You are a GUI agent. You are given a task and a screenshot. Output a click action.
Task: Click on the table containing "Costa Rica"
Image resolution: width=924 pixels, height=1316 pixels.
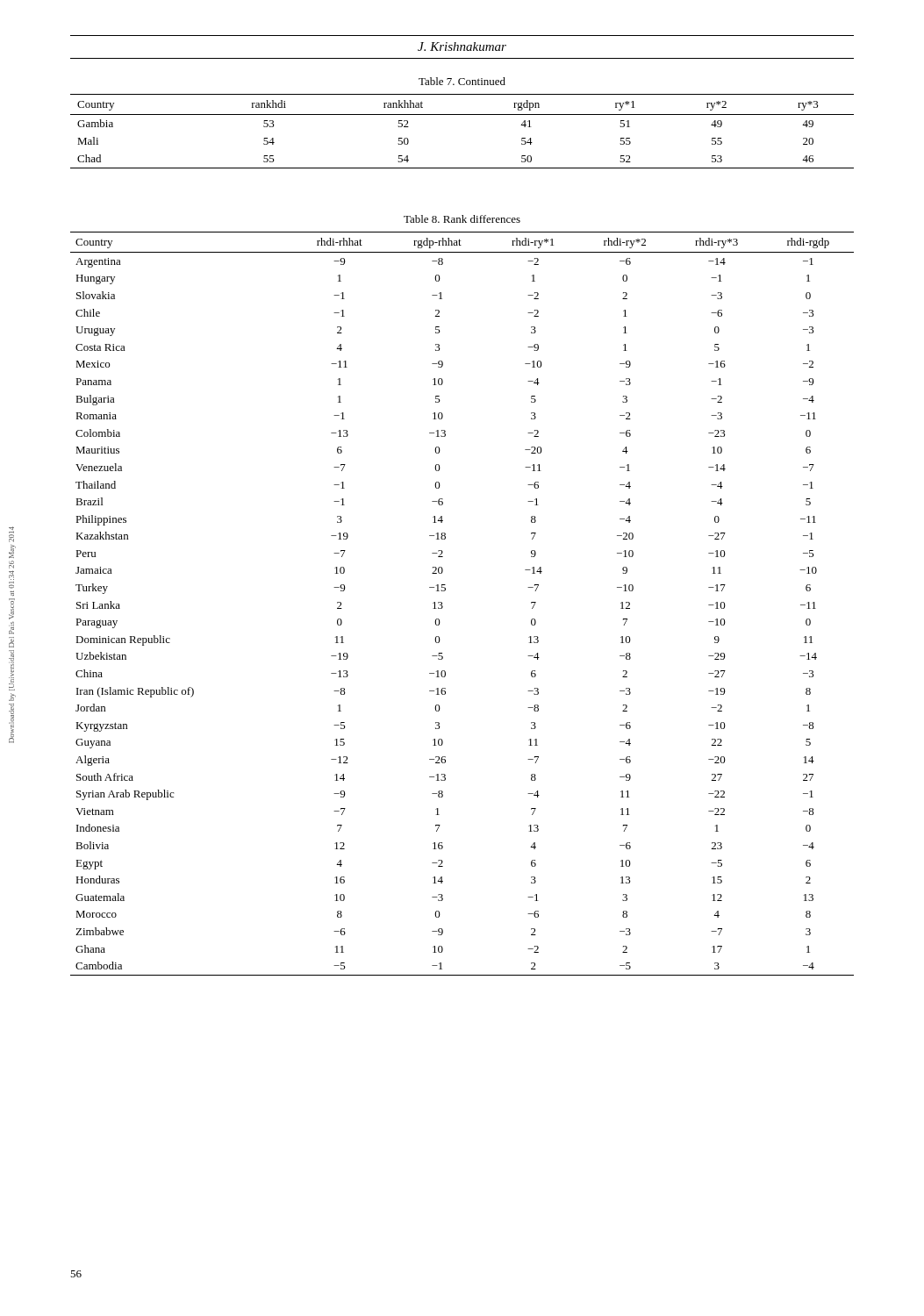[462, 604]
